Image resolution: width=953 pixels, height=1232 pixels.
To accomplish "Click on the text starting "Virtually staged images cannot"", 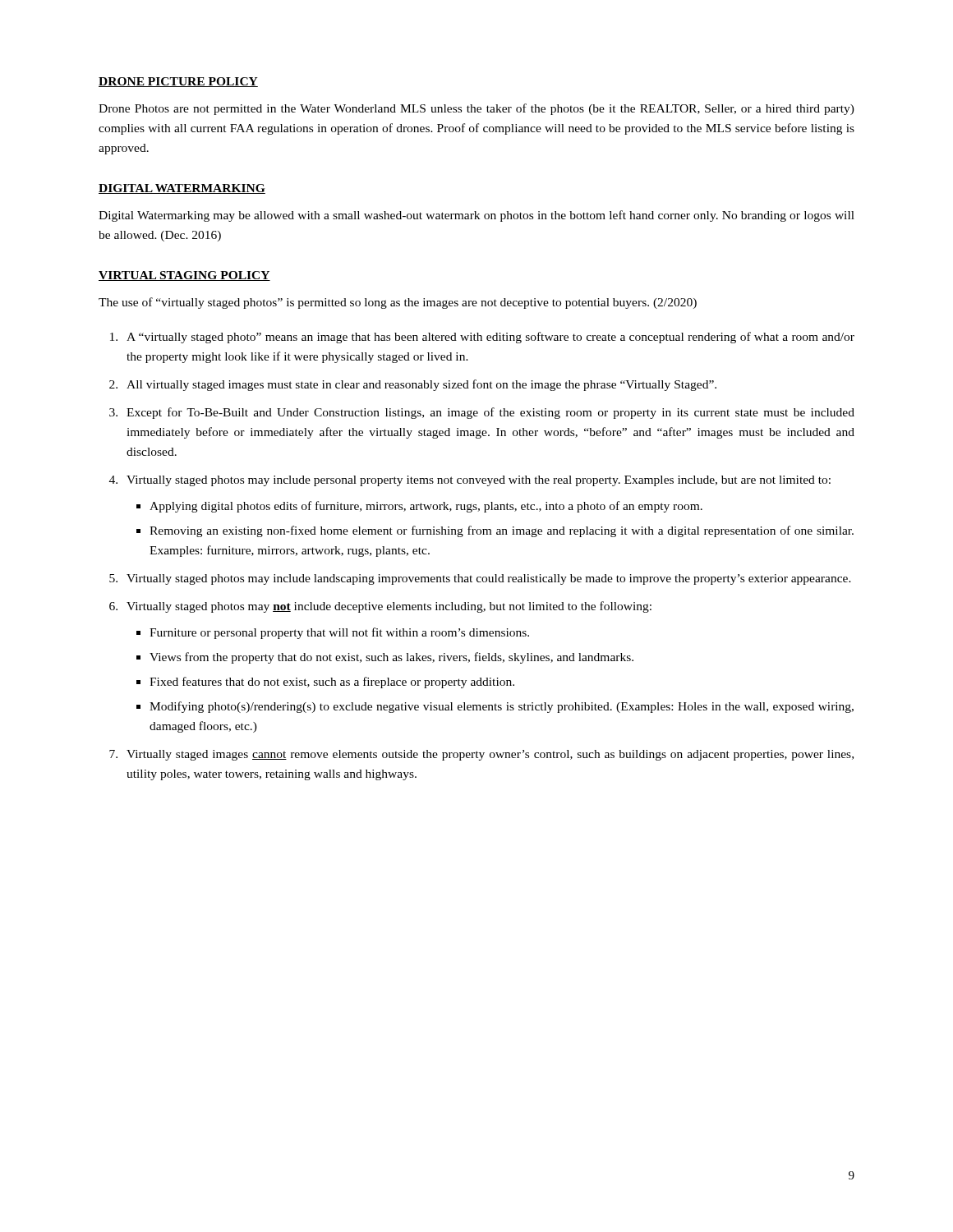I will (x=491, y=764).
